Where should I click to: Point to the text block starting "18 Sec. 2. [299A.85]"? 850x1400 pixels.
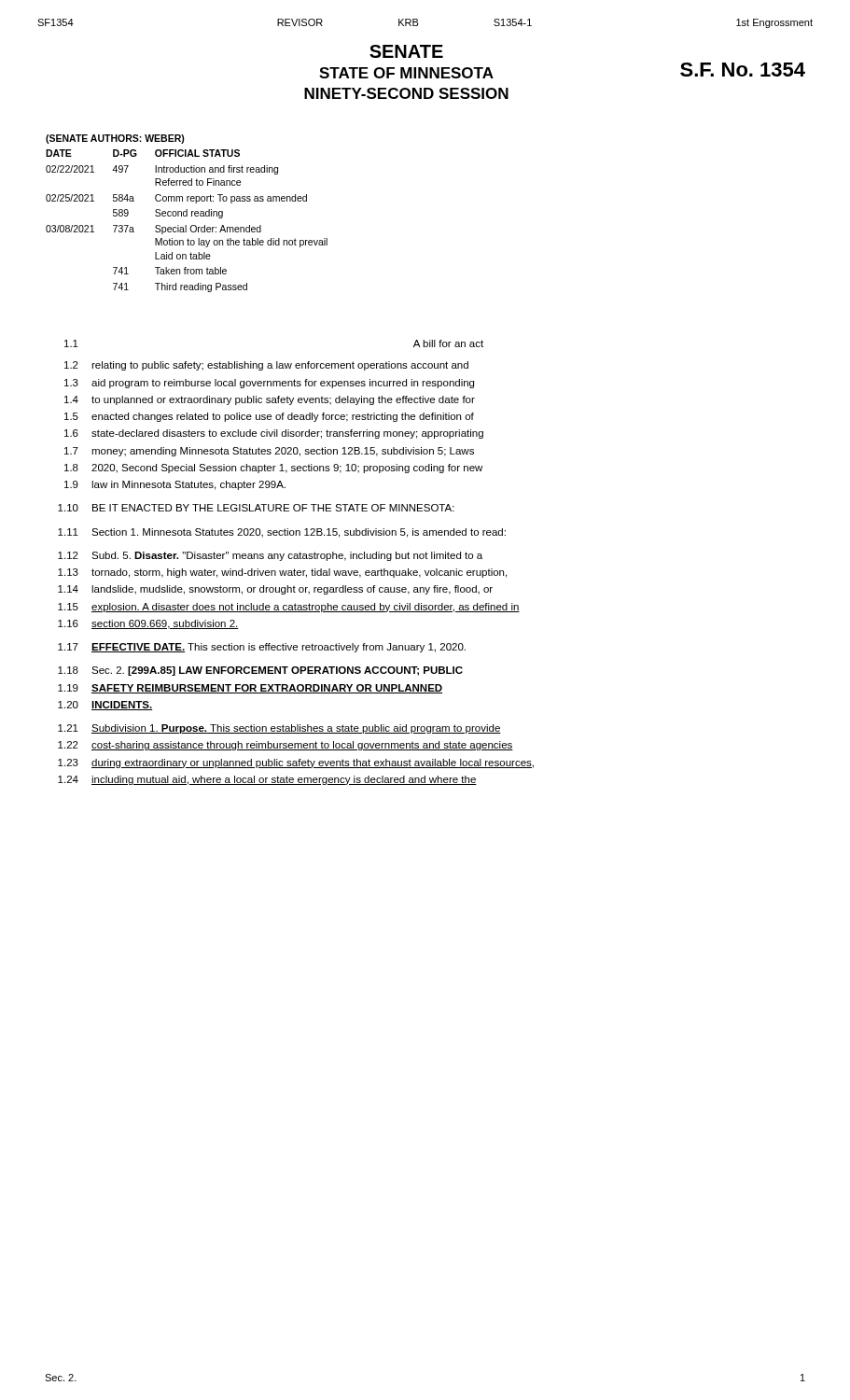(x=425, y=688)
